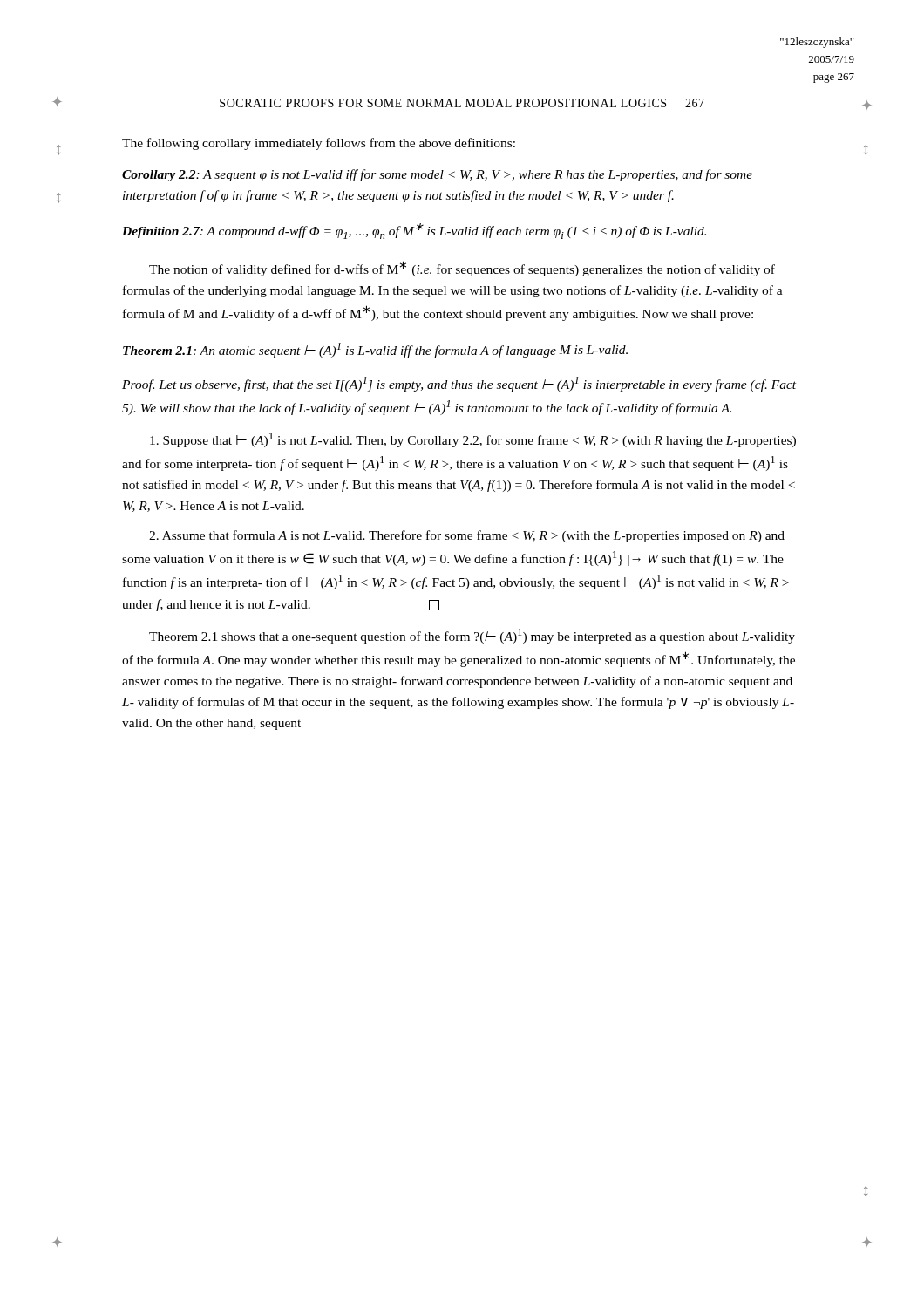Click the passage that begins "Corollary 2.2: A sequent"
The height and width of the screenshot is (1308, 924).
462,185
